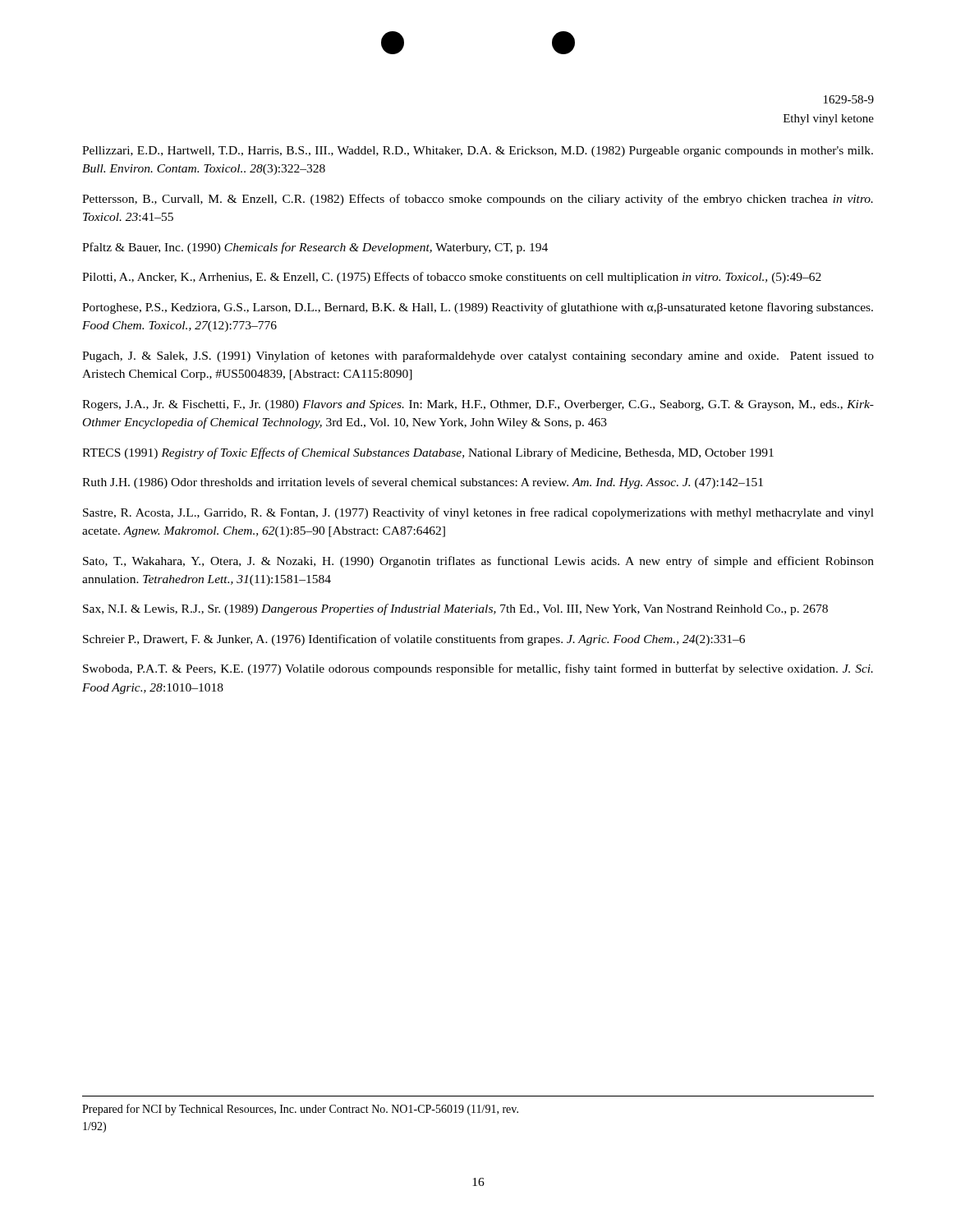Click on the passage starting "Prepared for NCI"
This screenshot has height=1232, width=956.
pos(478,1118)
